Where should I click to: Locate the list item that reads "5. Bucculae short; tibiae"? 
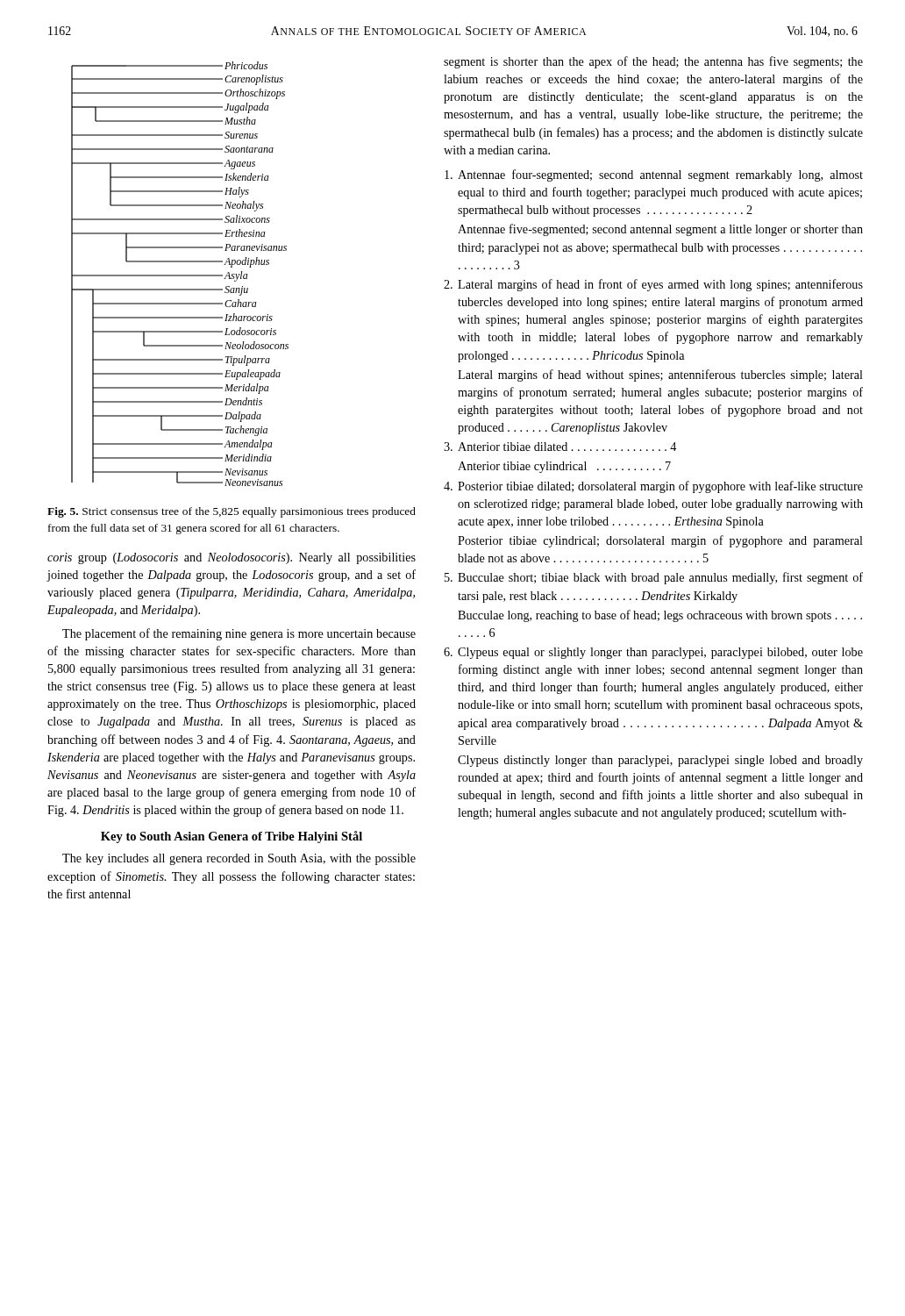tap(653, 586)
